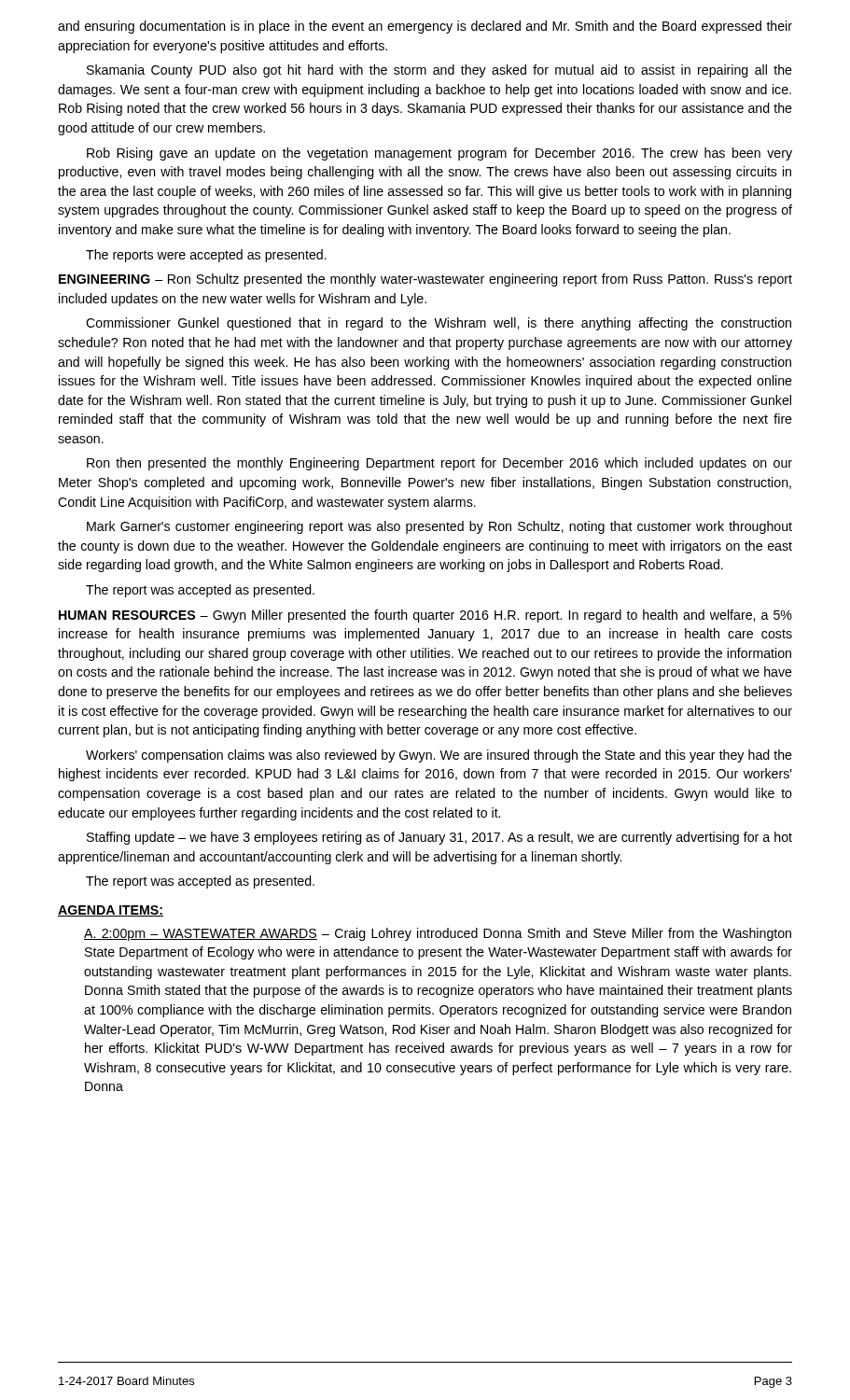Click on the element starting "A. 2:00pm – WASTEWATER AWARDS – Craig"
This screenshot has height=1400, width=850.
pyautogui.click(x=438, y=1010)
